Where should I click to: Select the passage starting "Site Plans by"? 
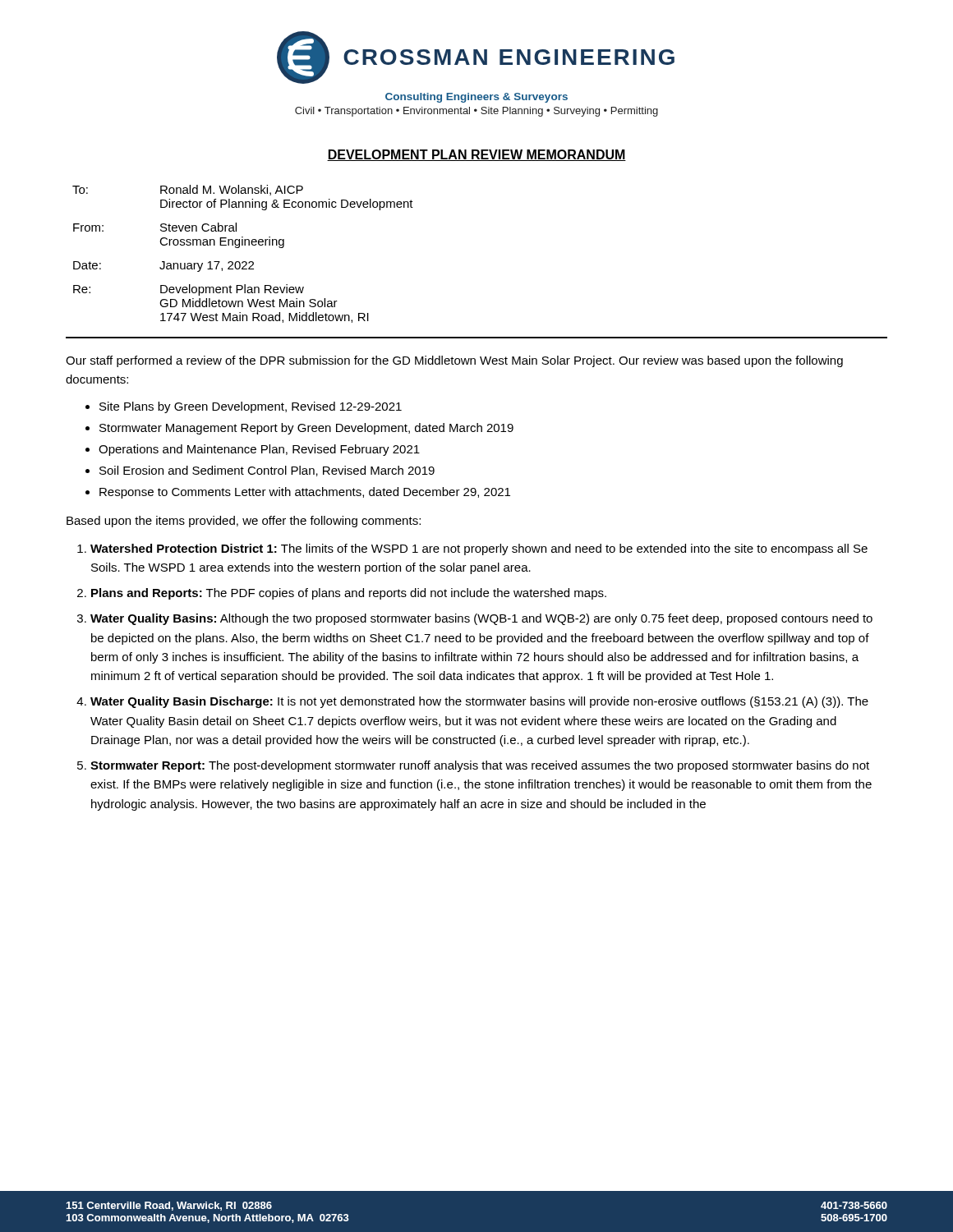250,406
